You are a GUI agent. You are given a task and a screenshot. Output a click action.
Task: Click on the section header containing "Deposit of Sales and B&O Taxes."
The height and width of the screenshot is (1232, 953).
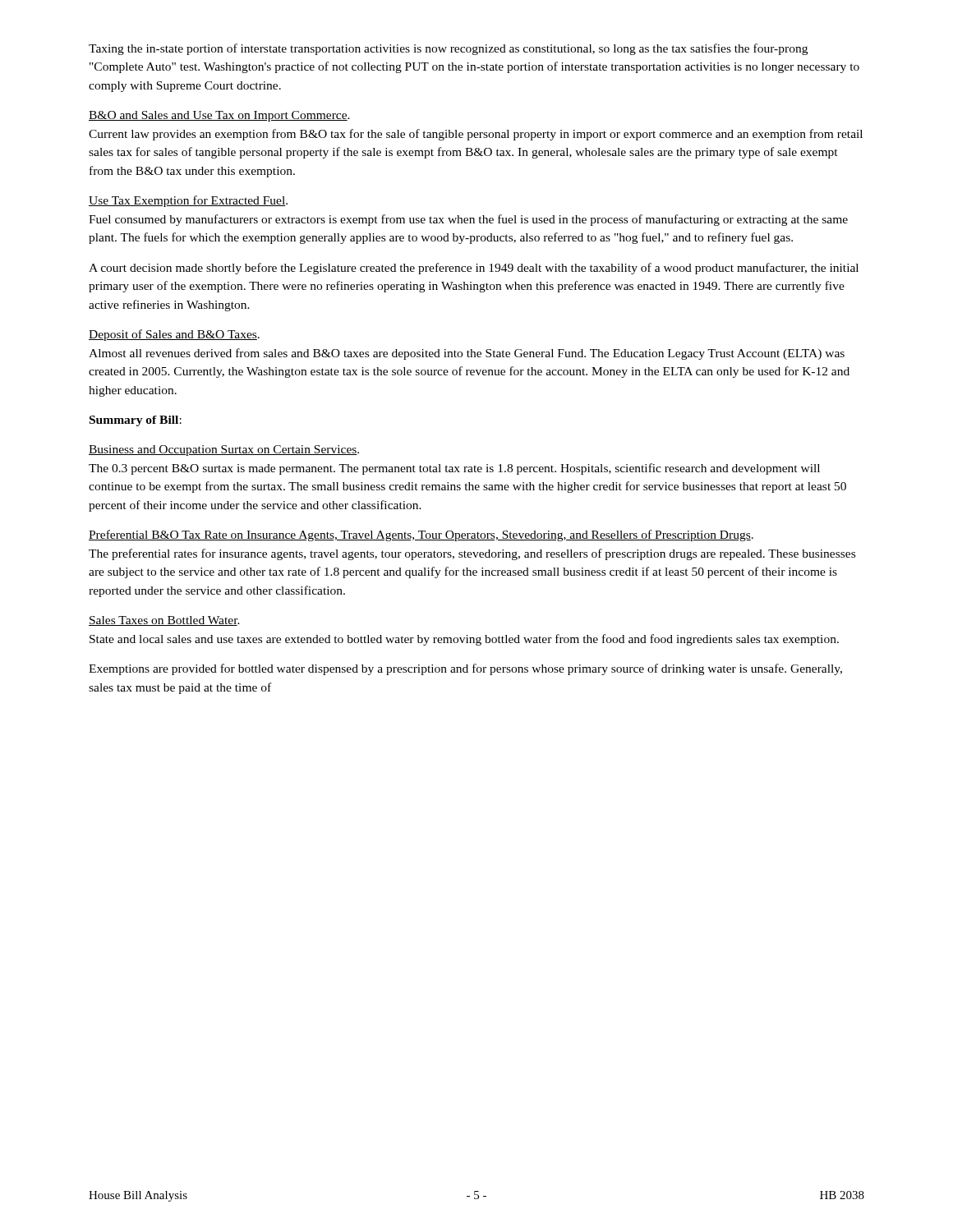pyautogui.click(x=174, y=335)
